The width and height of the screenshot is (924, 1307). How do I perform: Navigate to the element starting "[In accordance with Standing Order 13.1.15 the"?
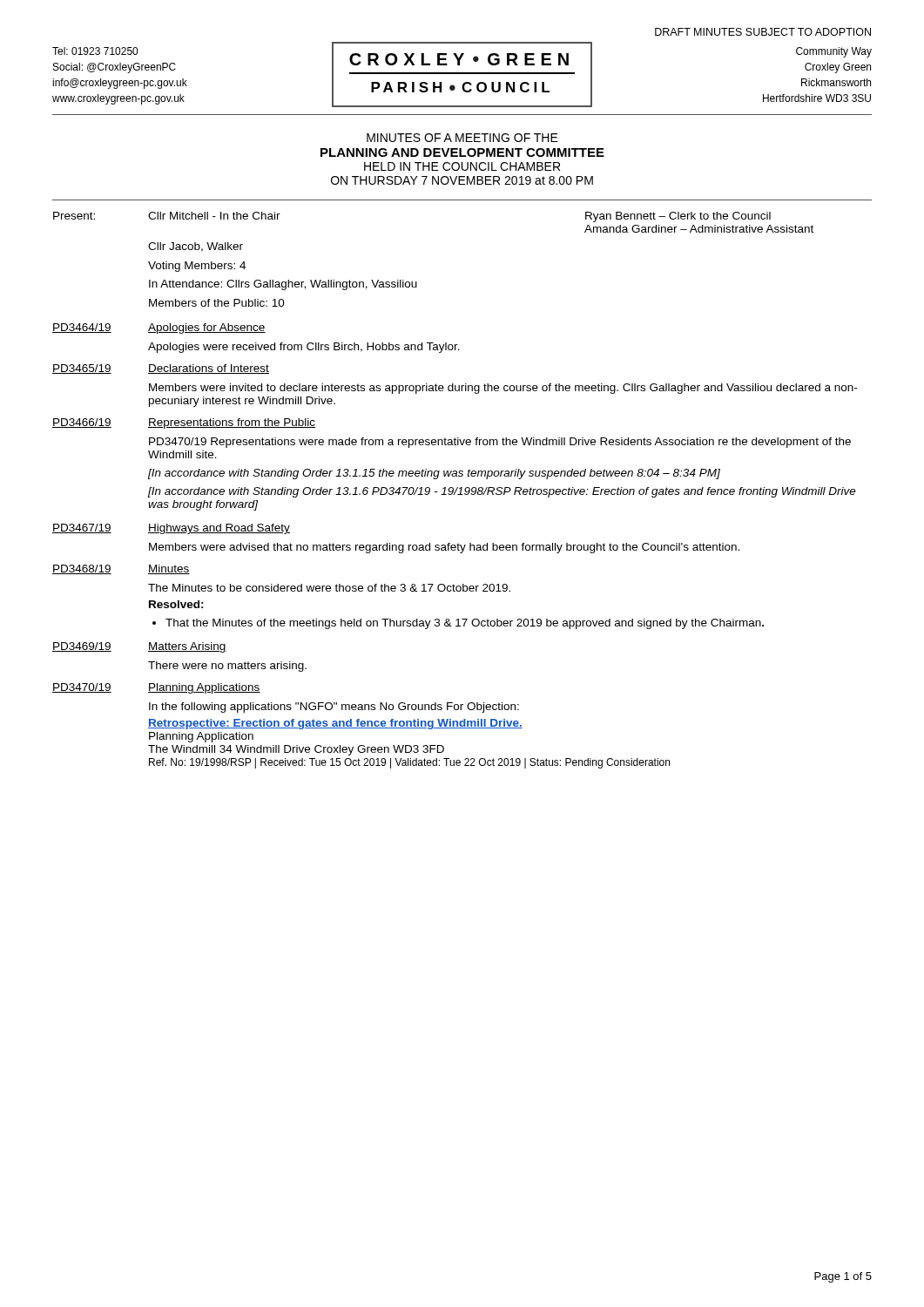point(434,473)
